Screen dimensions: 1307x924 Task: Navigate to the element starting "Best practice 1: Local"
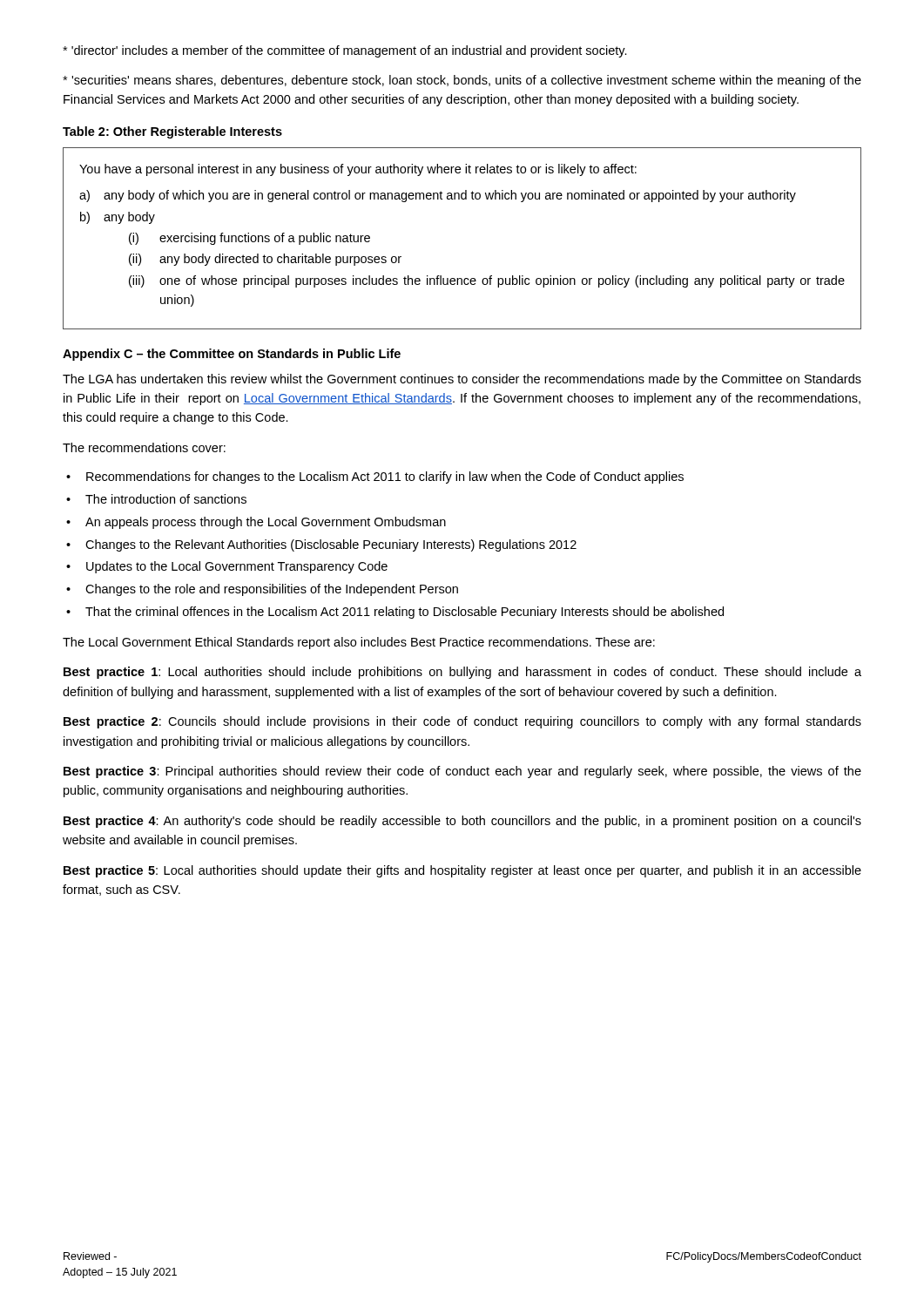click(x=462, y=682)
